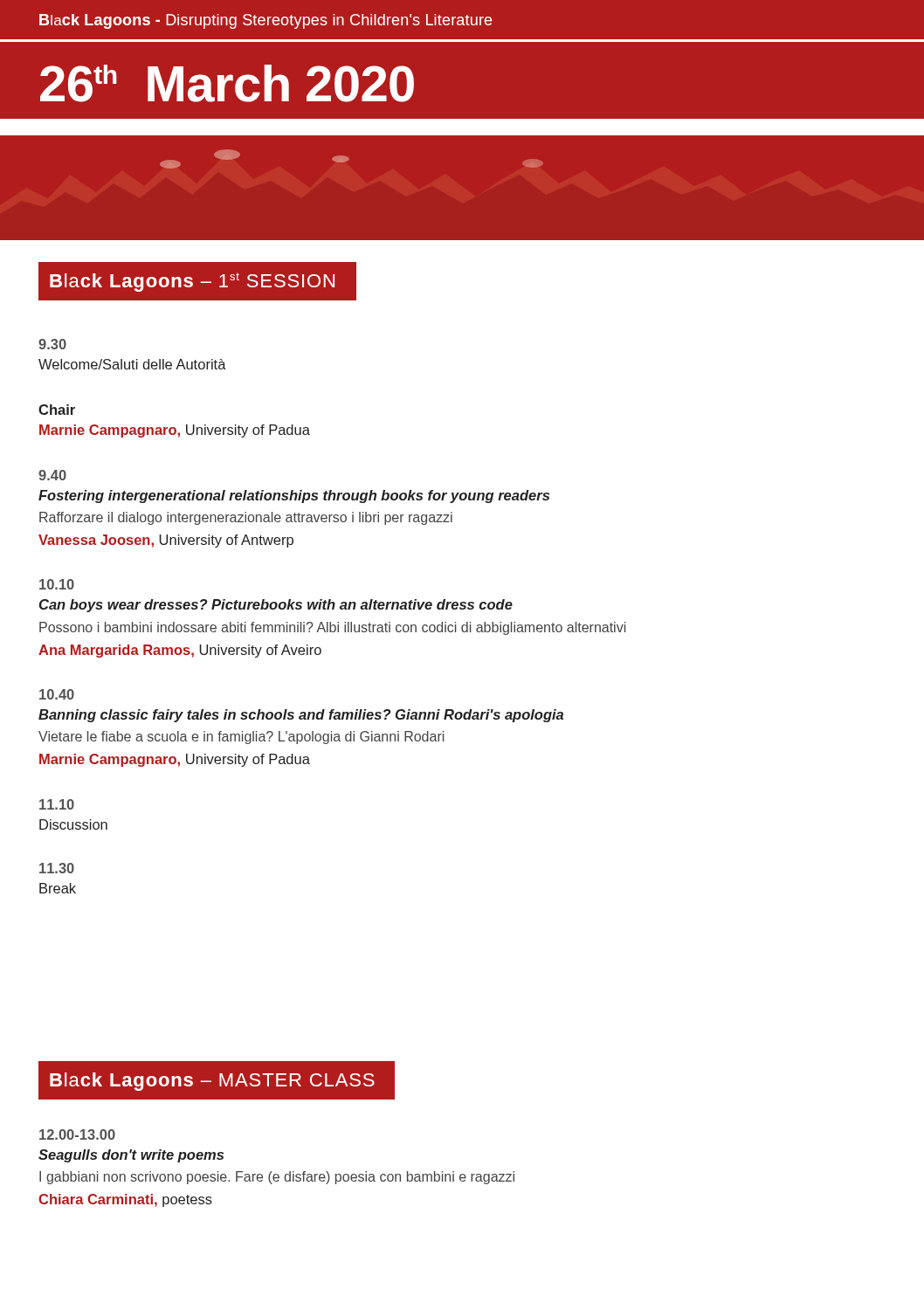This screenshot has height=1310, width=924.
Task: Click on the text block starting "30 Break"
Action: pyautogui.click(x=57, y=868)
